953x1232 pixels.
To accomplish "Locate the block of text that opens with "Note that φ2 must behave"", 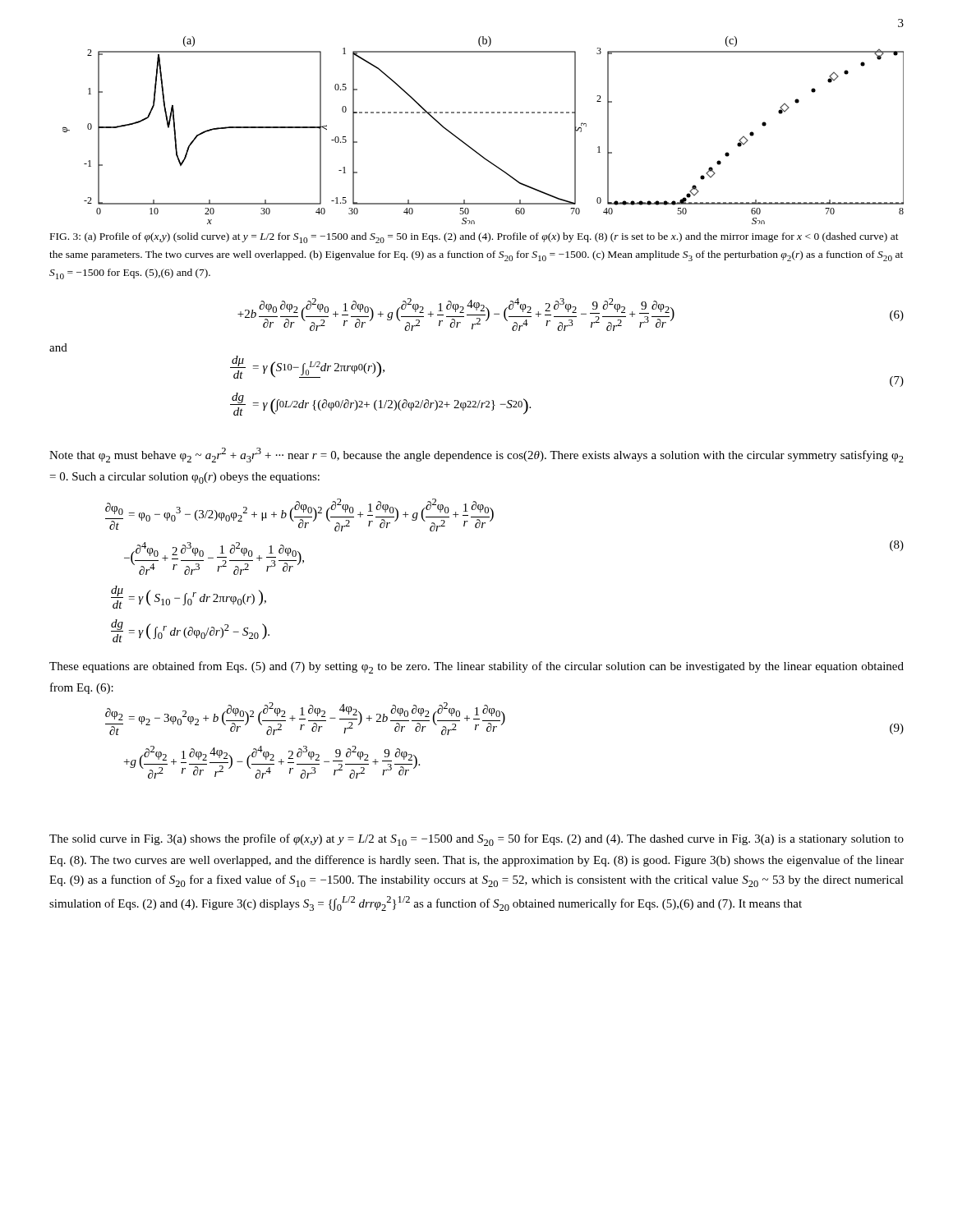I will click(476, 466).
